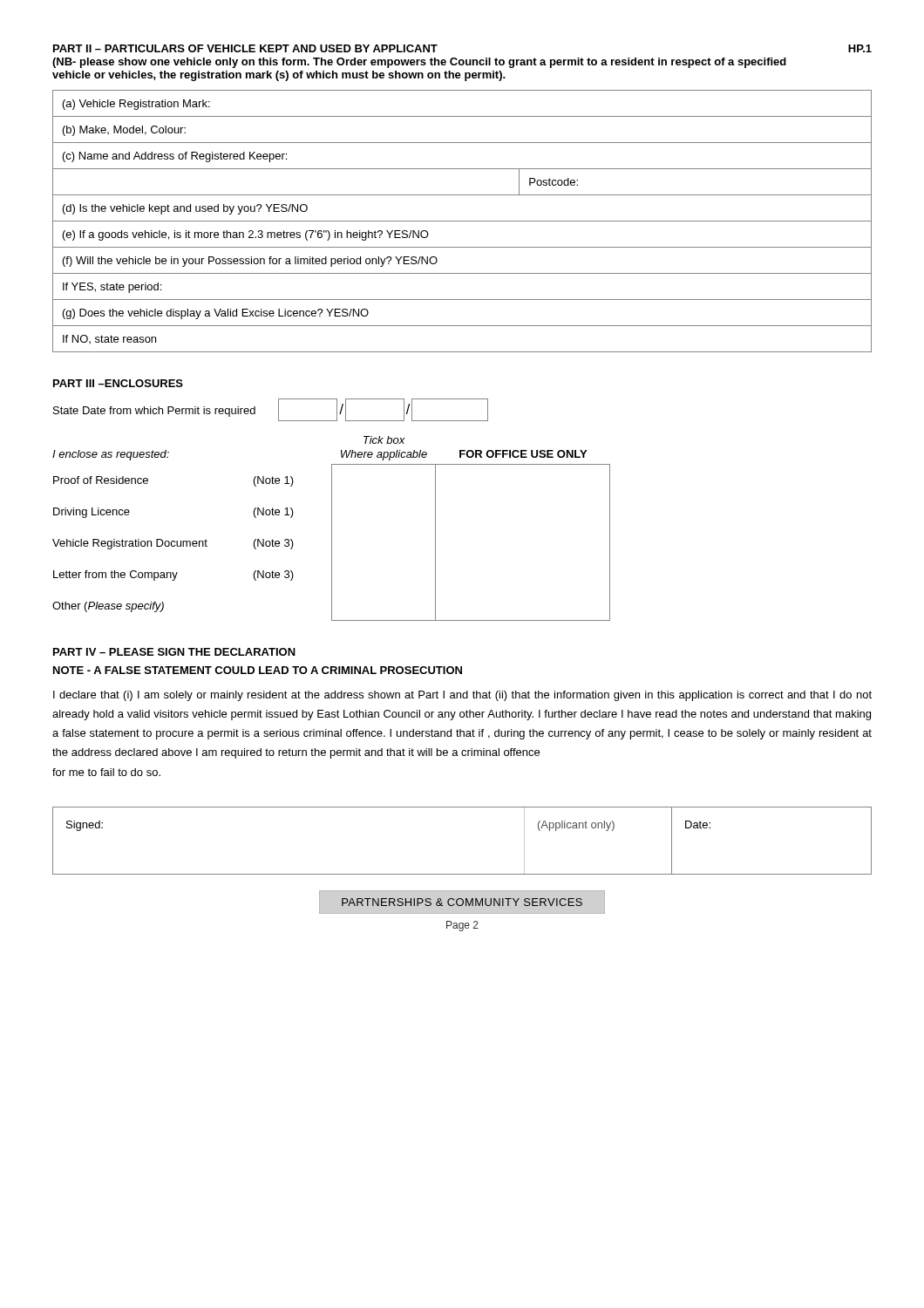The image size is (924, 1308).
Task: Locate the text block that reads "State Date from which"
Action: 270,410
